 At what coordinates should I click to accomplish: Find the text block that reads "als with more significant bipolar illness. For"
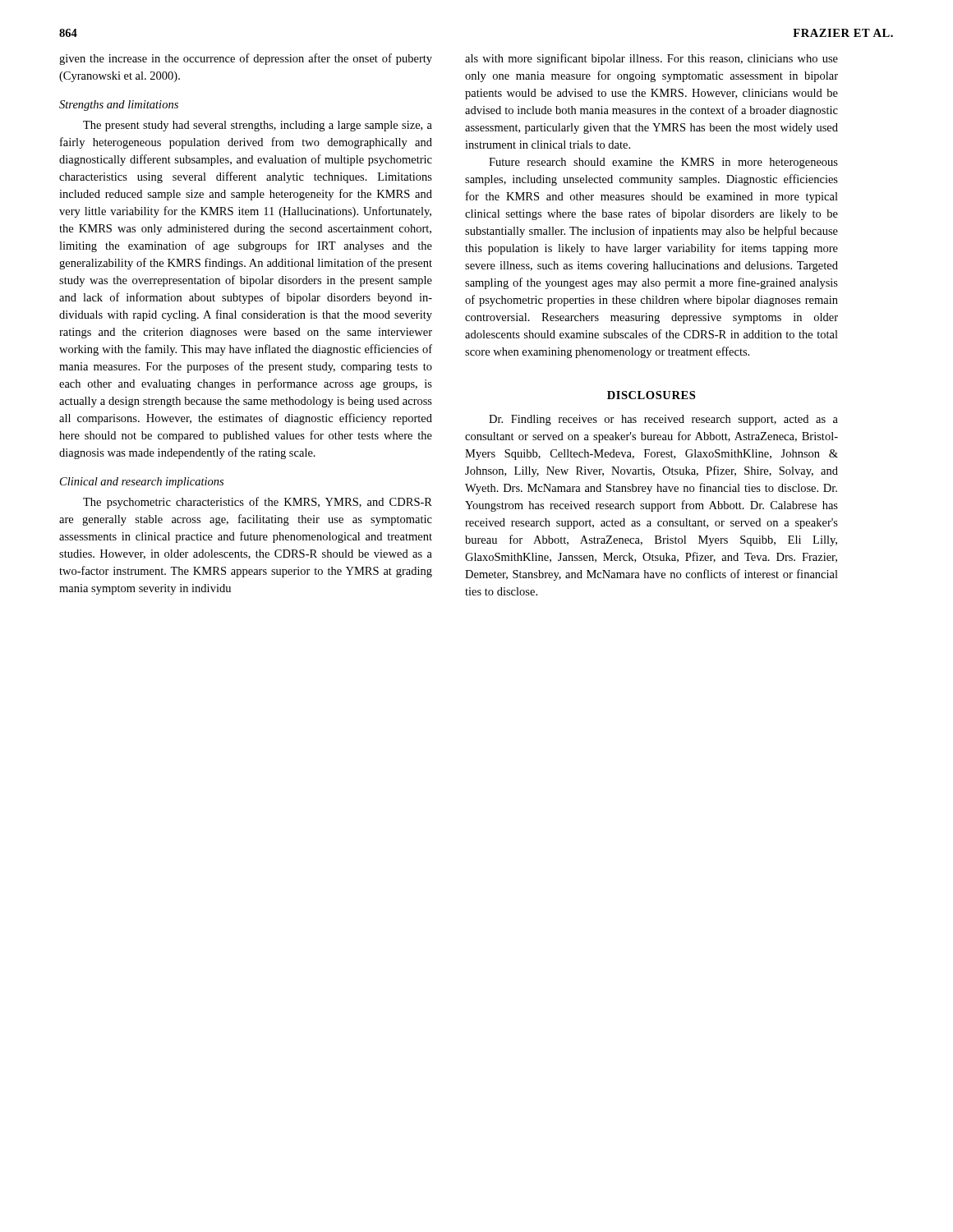[x=651, y=102]
